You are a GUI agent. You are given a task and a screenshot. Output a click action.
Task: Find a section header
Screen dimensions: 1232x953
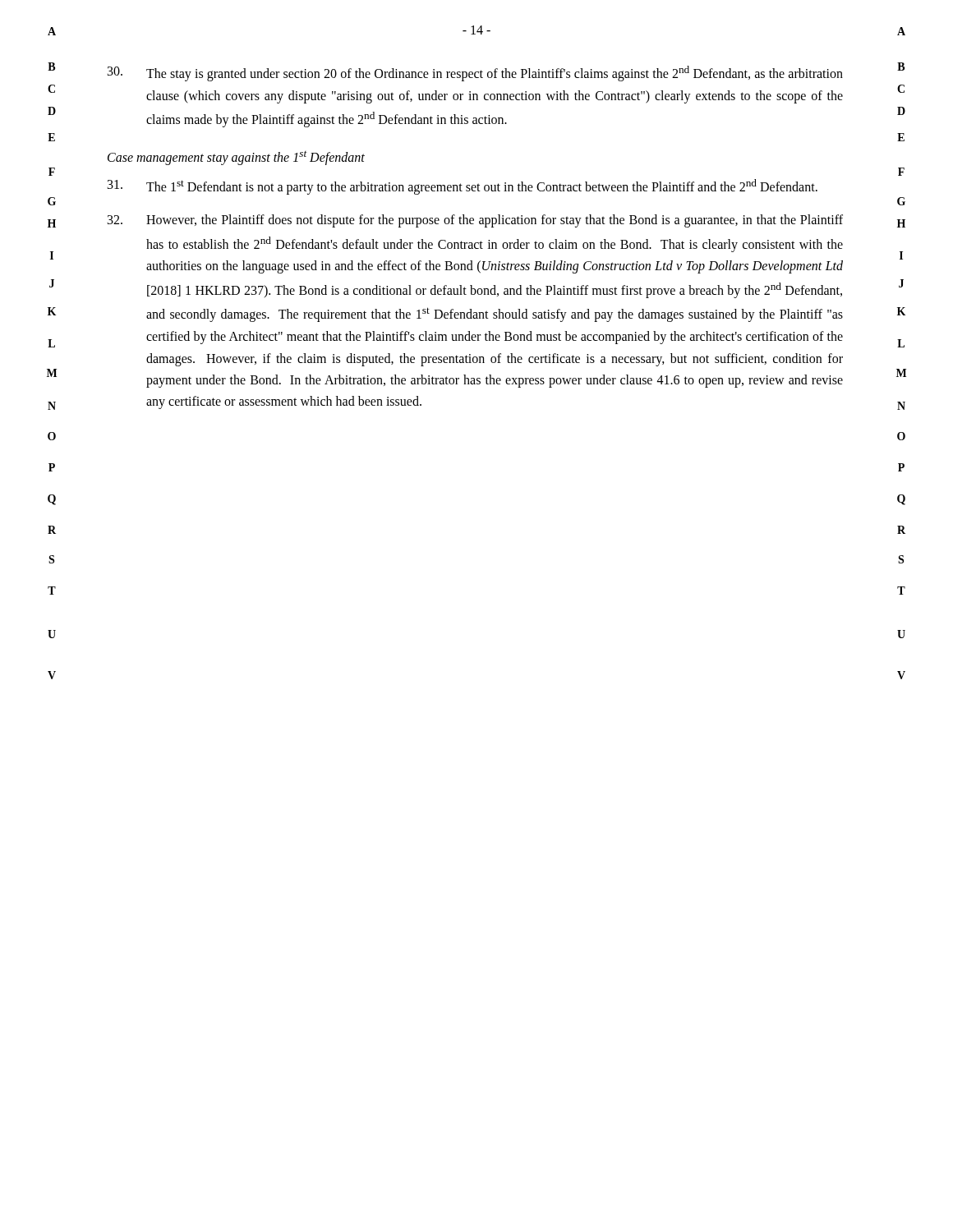[236, 156]
